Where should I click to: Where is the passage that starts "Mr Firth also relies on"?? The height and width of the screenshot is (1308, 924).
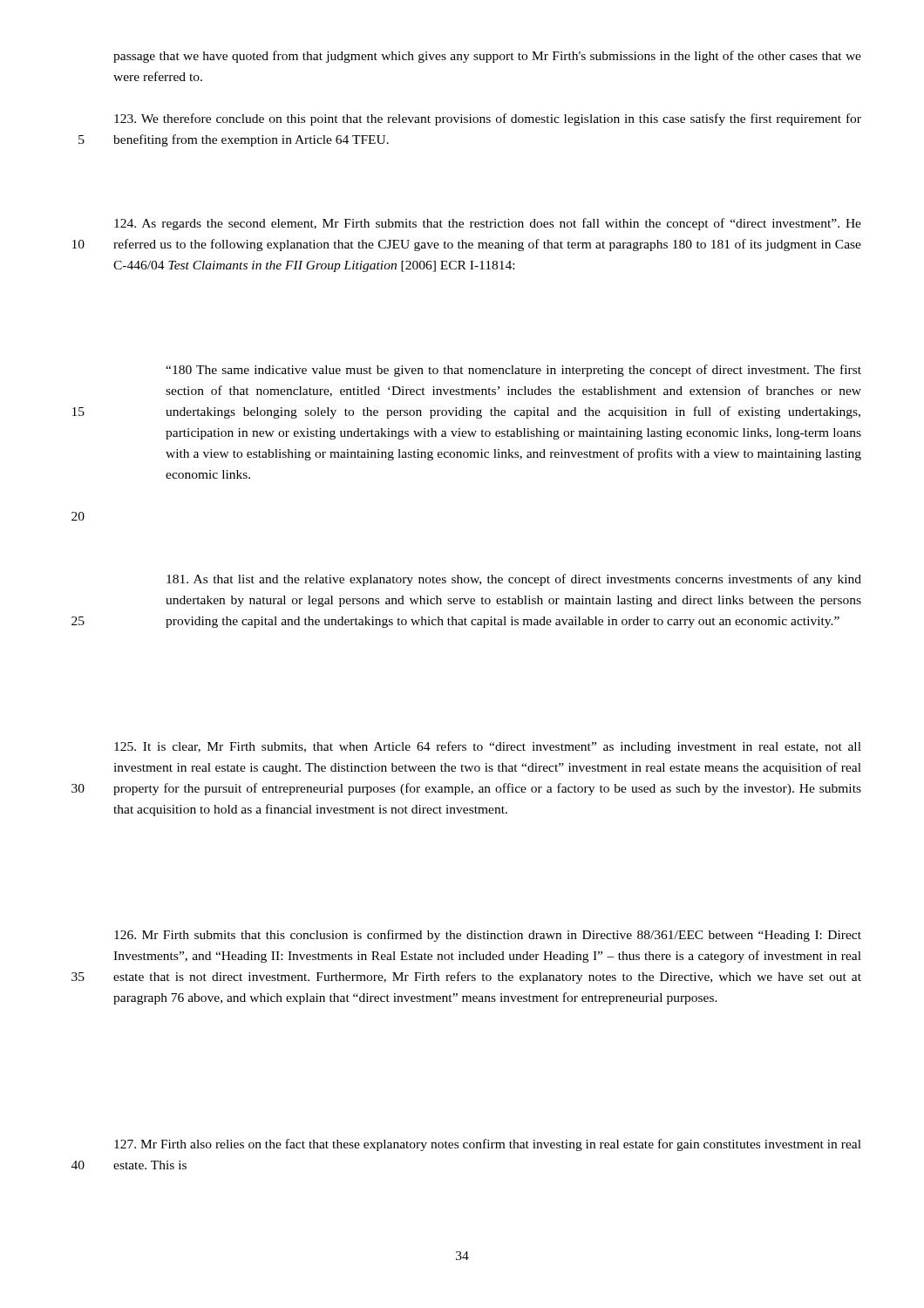tap(487, 1154)
